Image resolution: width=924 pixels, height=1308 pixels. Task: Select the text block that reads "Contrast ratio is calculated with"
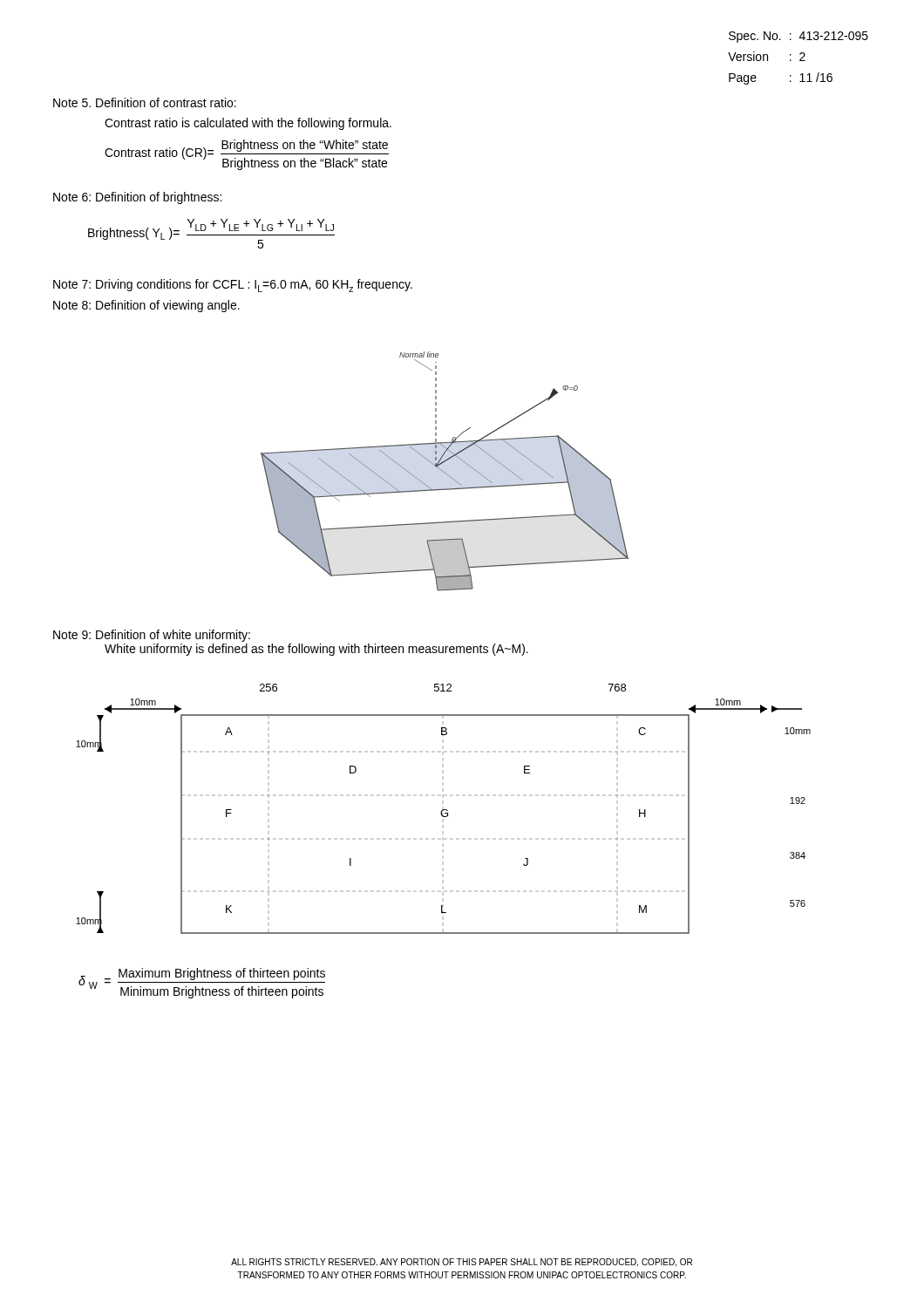coord(248,123)
